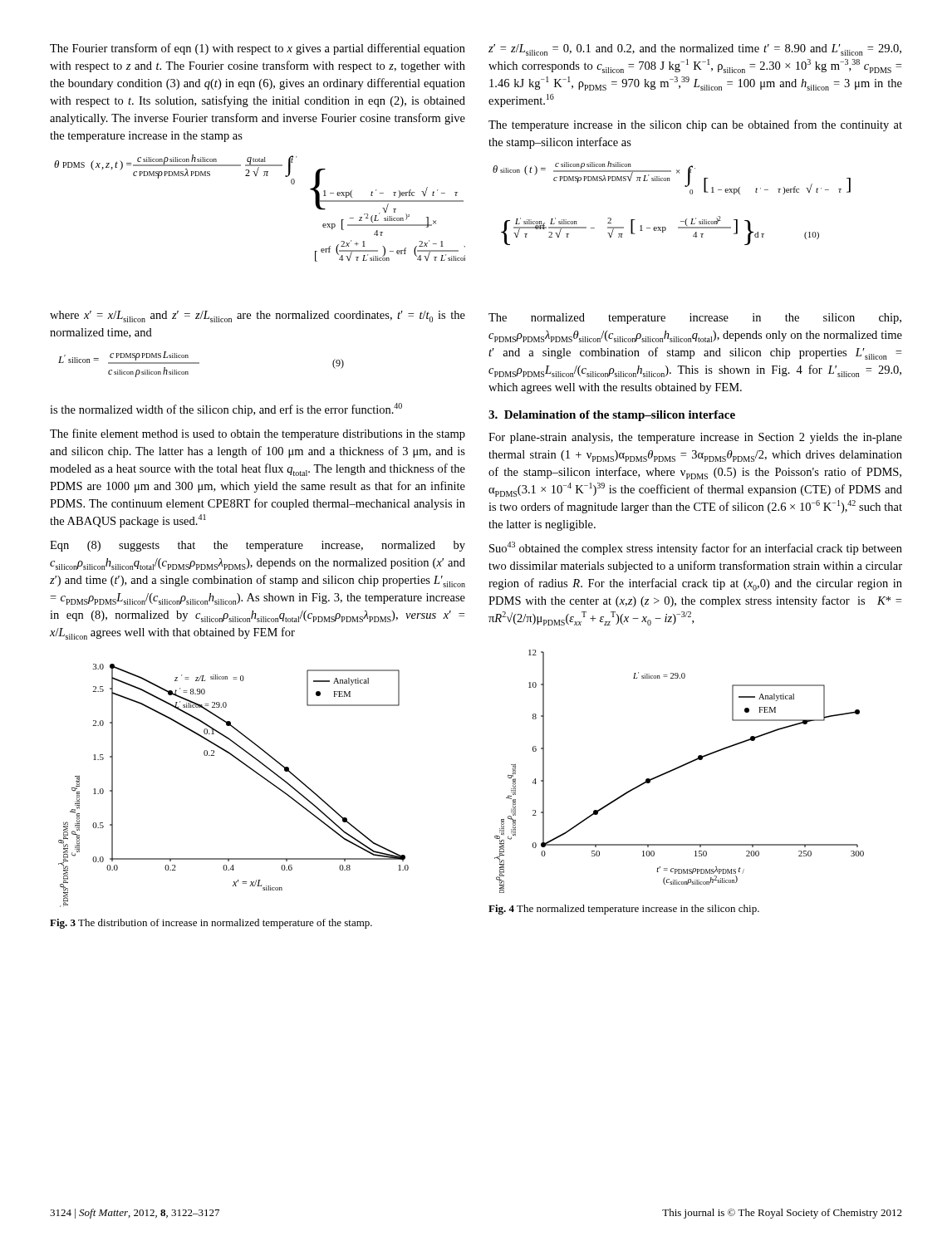Point to the text starting "The normalized temperature increase in the"

pyautogui.click(x=695, y=353)
